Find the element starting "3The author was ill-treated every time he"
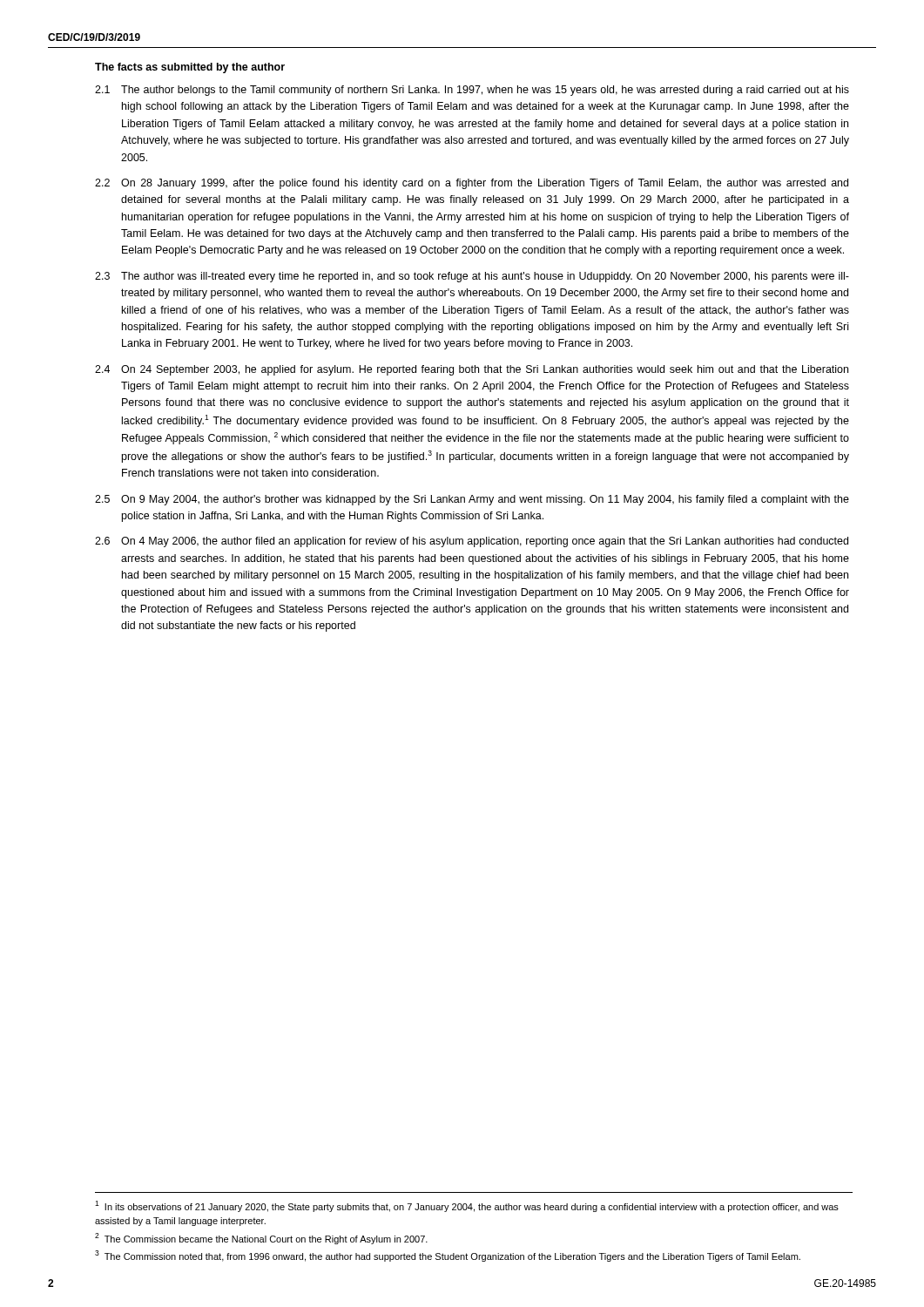This screenshot has width=924, height=1307. click(472, 310)
